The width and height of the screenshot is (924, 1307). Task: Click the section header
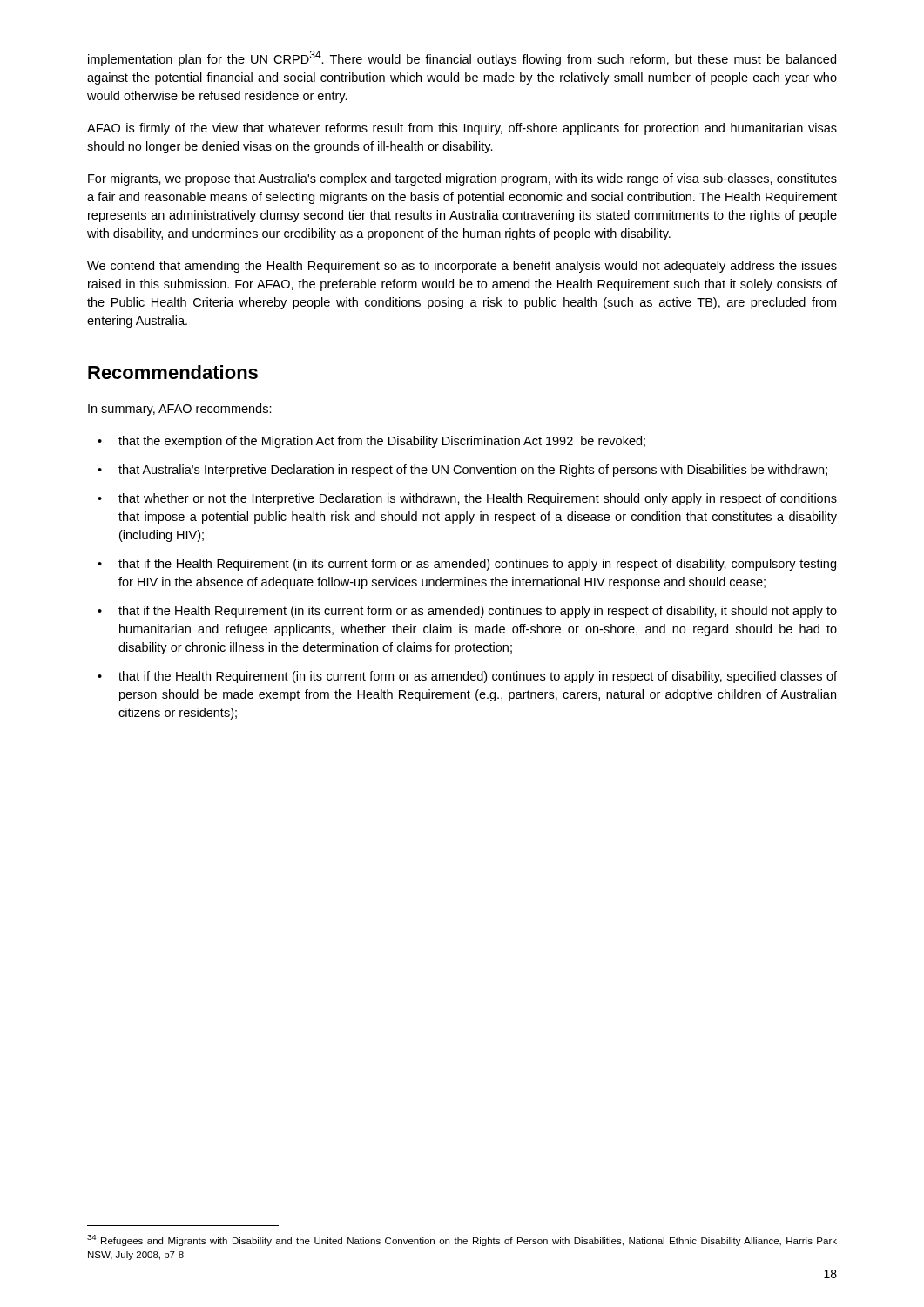coord(462,373)
